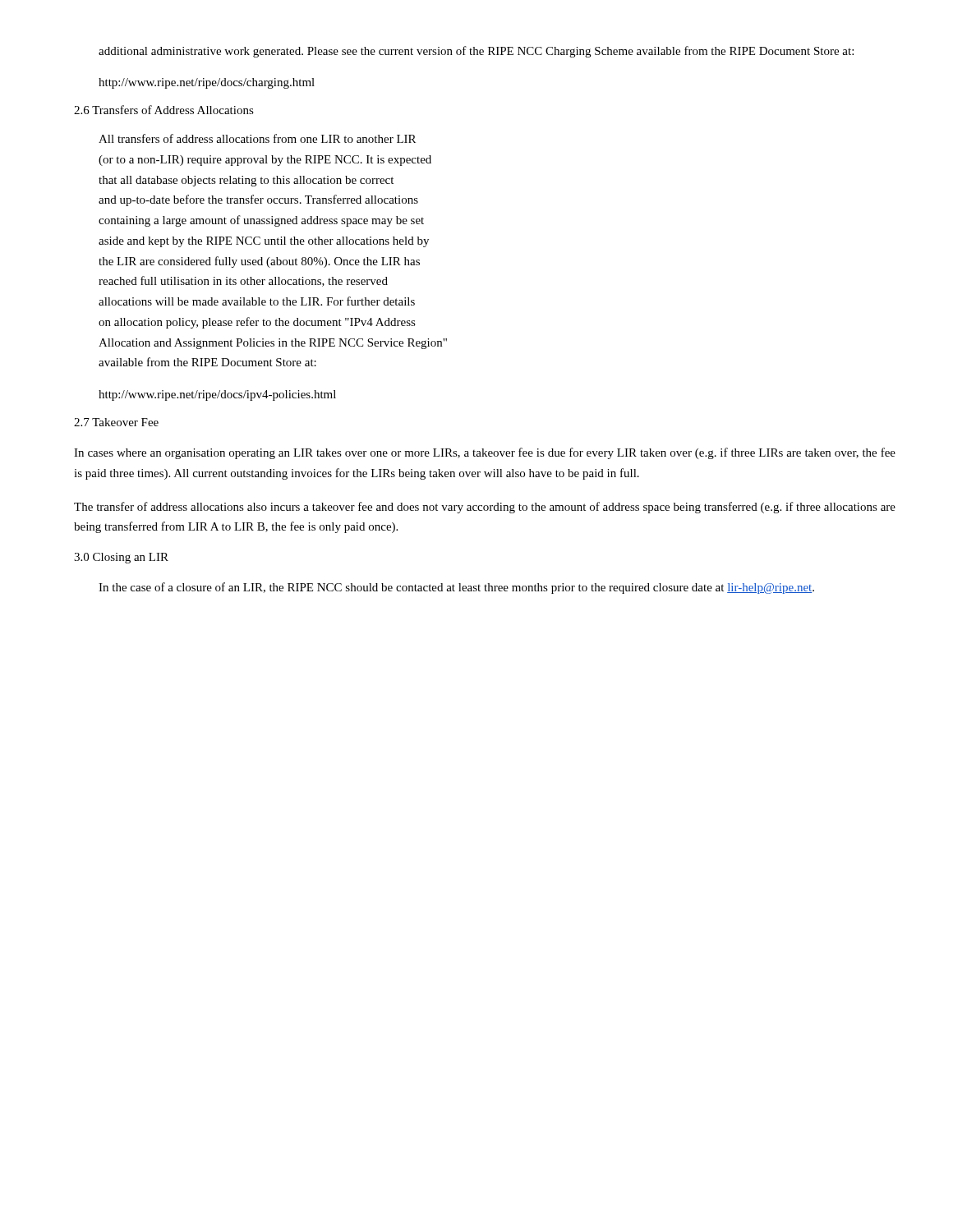Navigate to the text starting "In the case"
This screenshot has width=953, height=1232.
tap(457, 587)
